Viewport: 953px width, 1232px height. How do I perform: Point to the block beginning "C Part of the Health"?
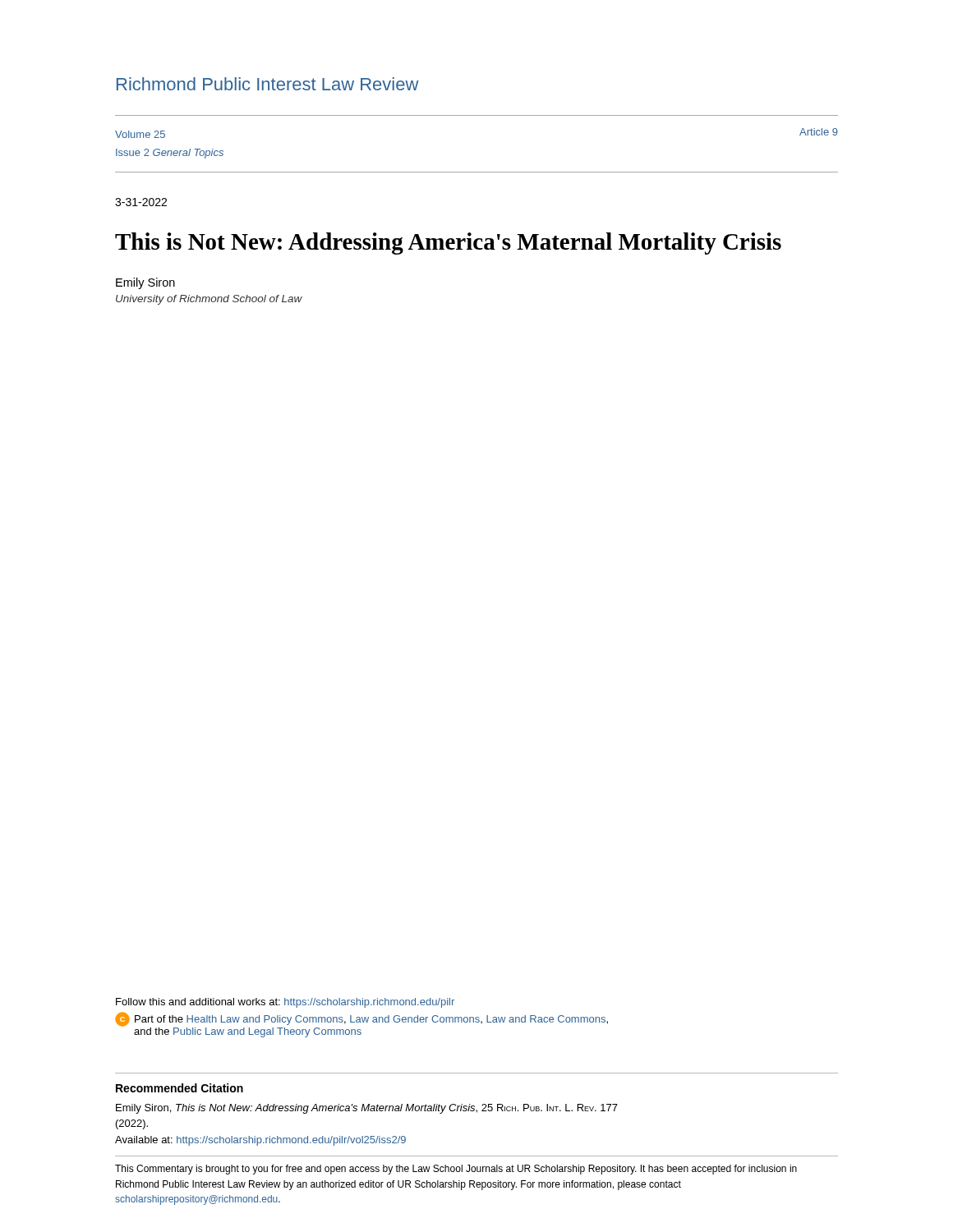coord(476,1025)
